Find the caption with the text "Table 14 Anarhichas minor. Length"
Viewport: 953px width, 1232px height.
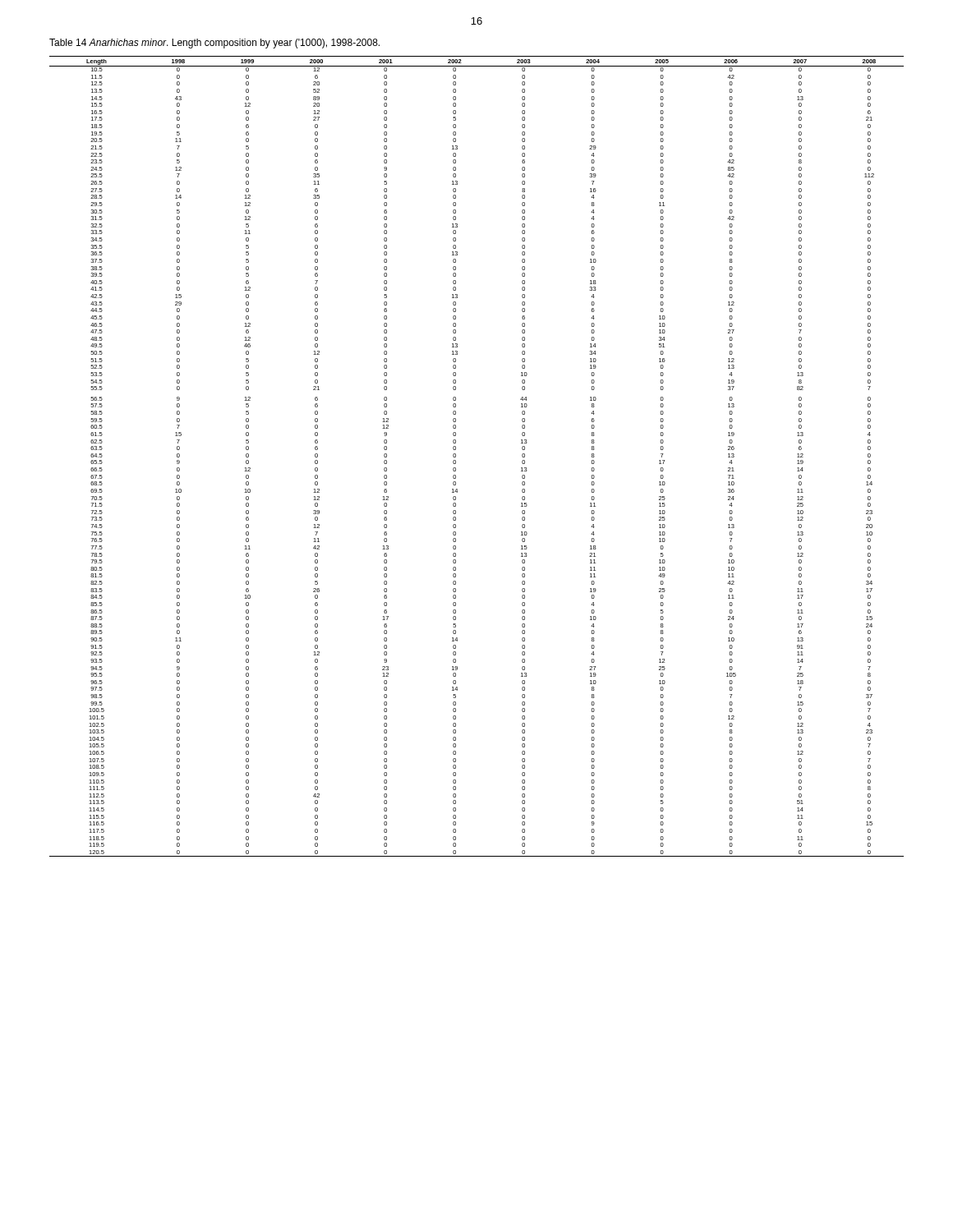[x=215, y=43]
